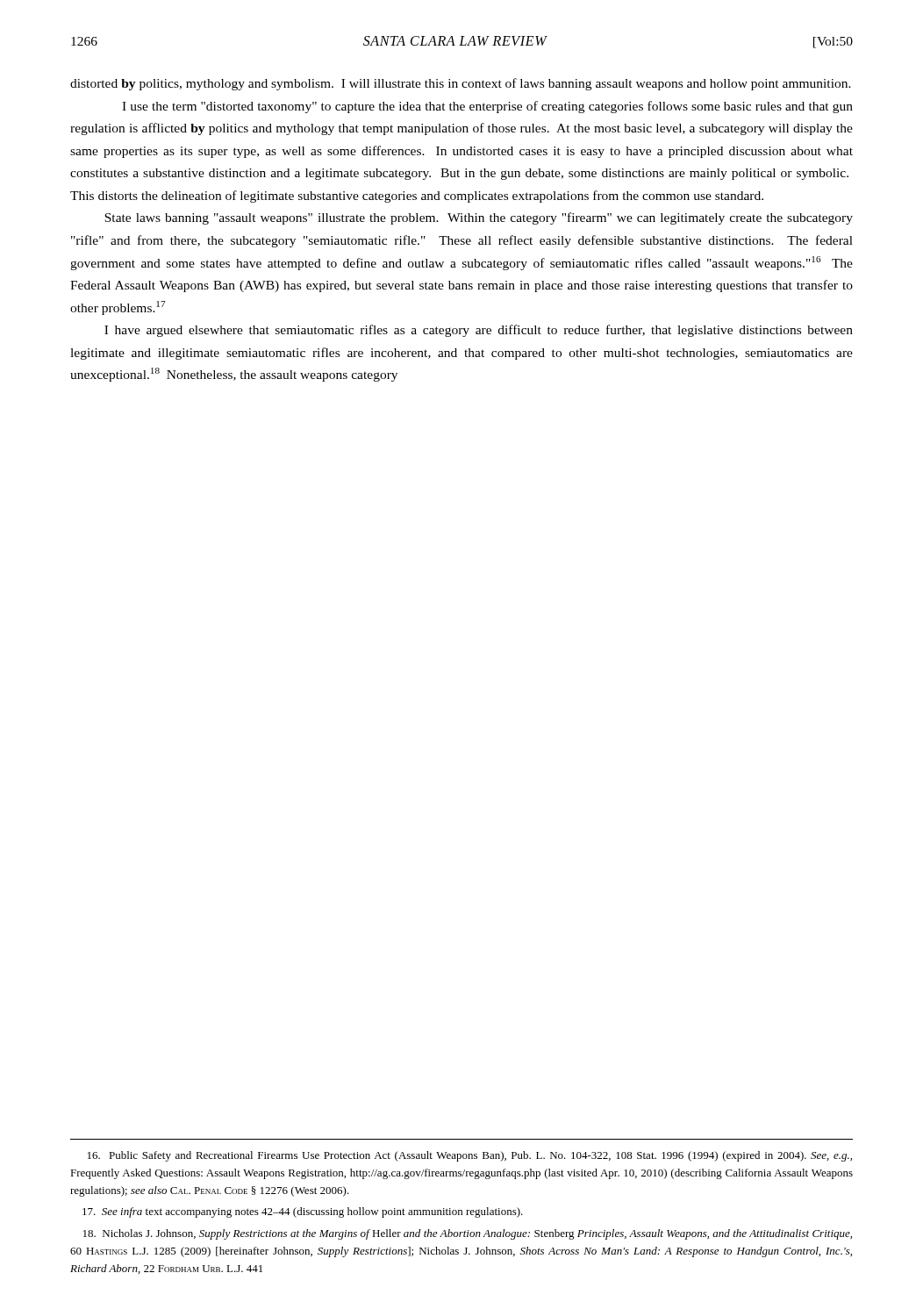The height and width of the screenshot is (1316, 923).
Task: Locate the footnote that reads "Public Safety and Recreational Firearms"
Action: click(462, 1173)
